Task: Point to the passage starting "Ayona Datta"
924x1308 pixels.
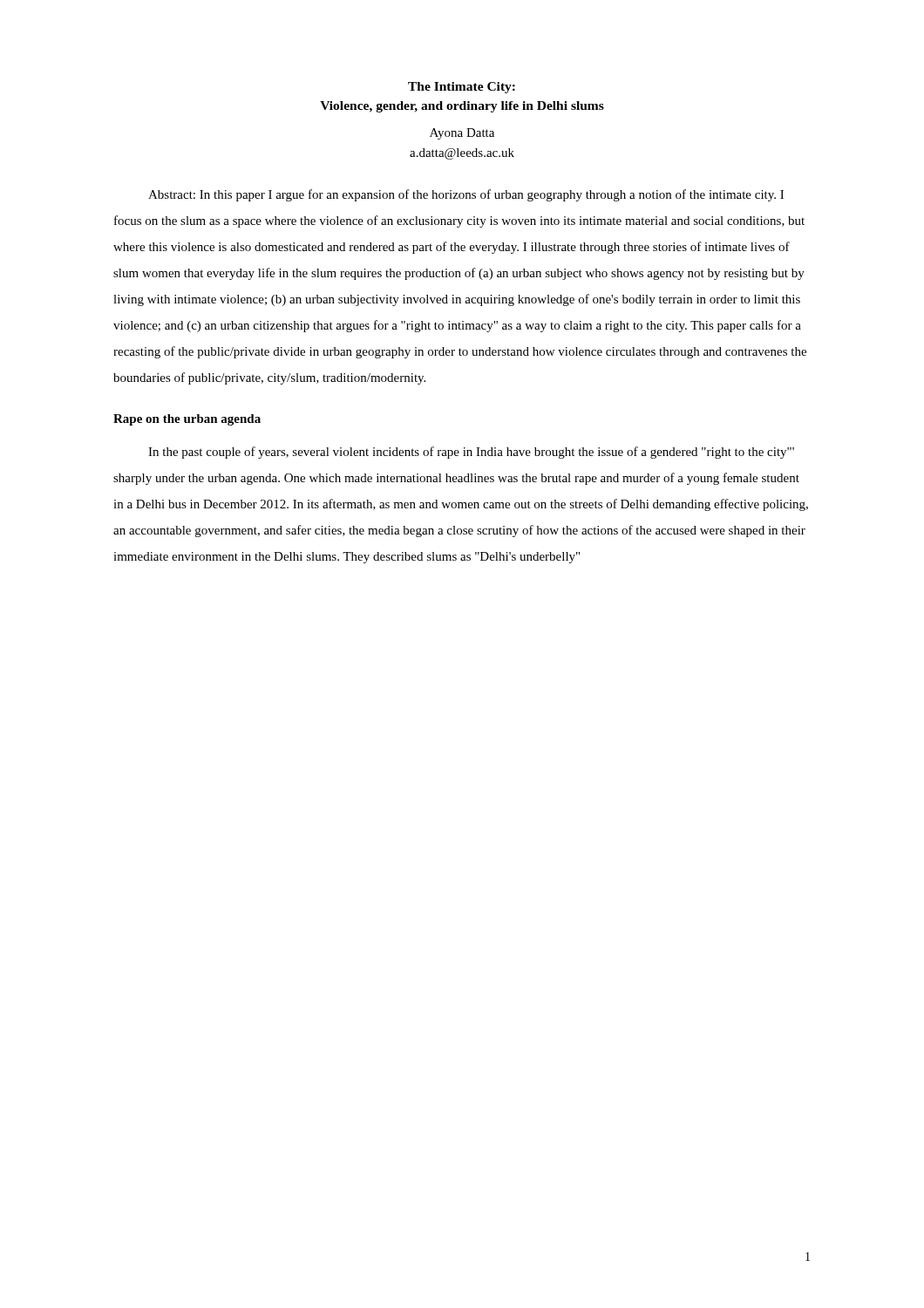Action: tap(462, 133)
